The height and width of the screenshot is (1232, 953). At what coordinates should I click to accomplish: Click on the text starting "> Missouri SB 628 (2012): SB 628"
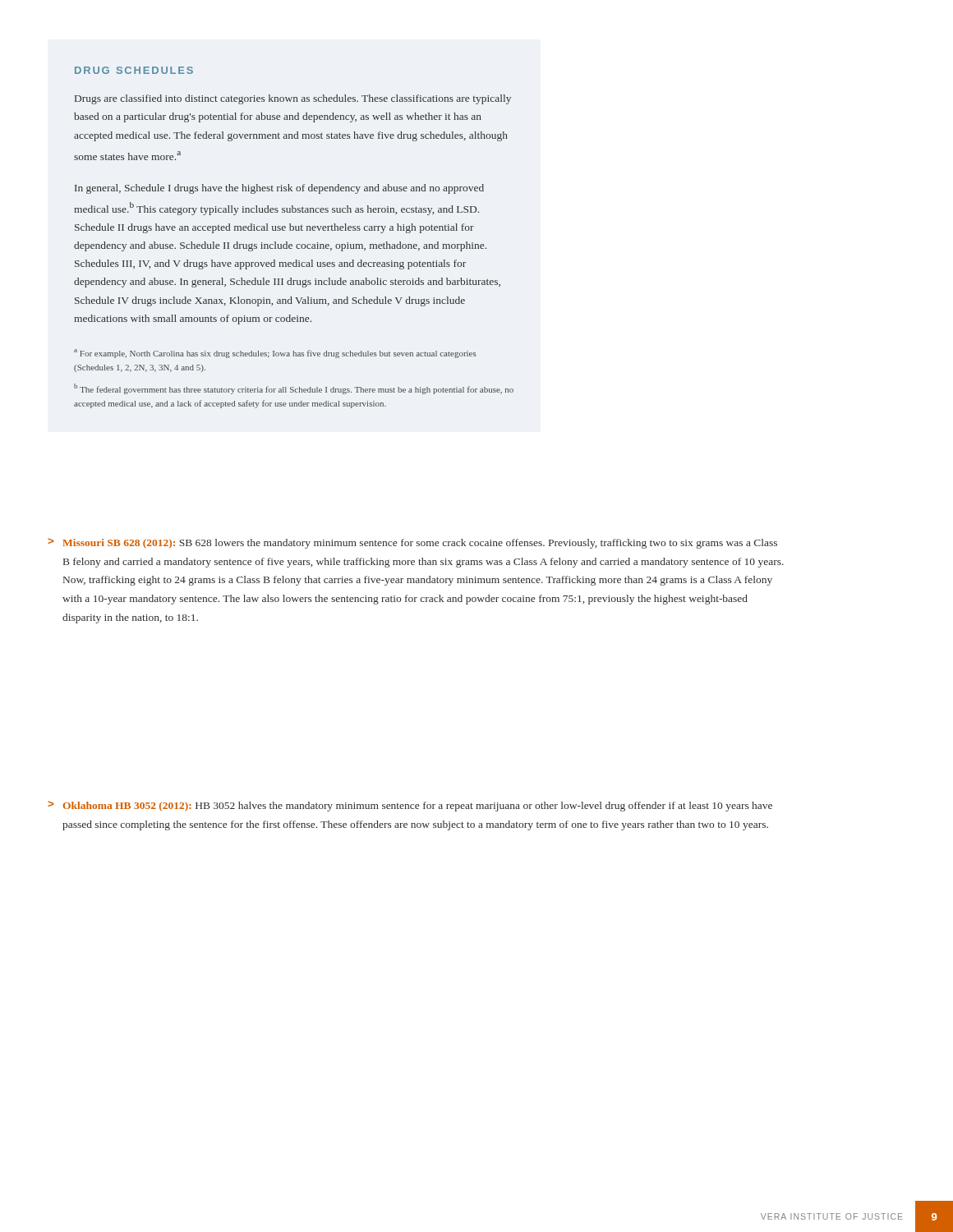[x=417, y=580]
